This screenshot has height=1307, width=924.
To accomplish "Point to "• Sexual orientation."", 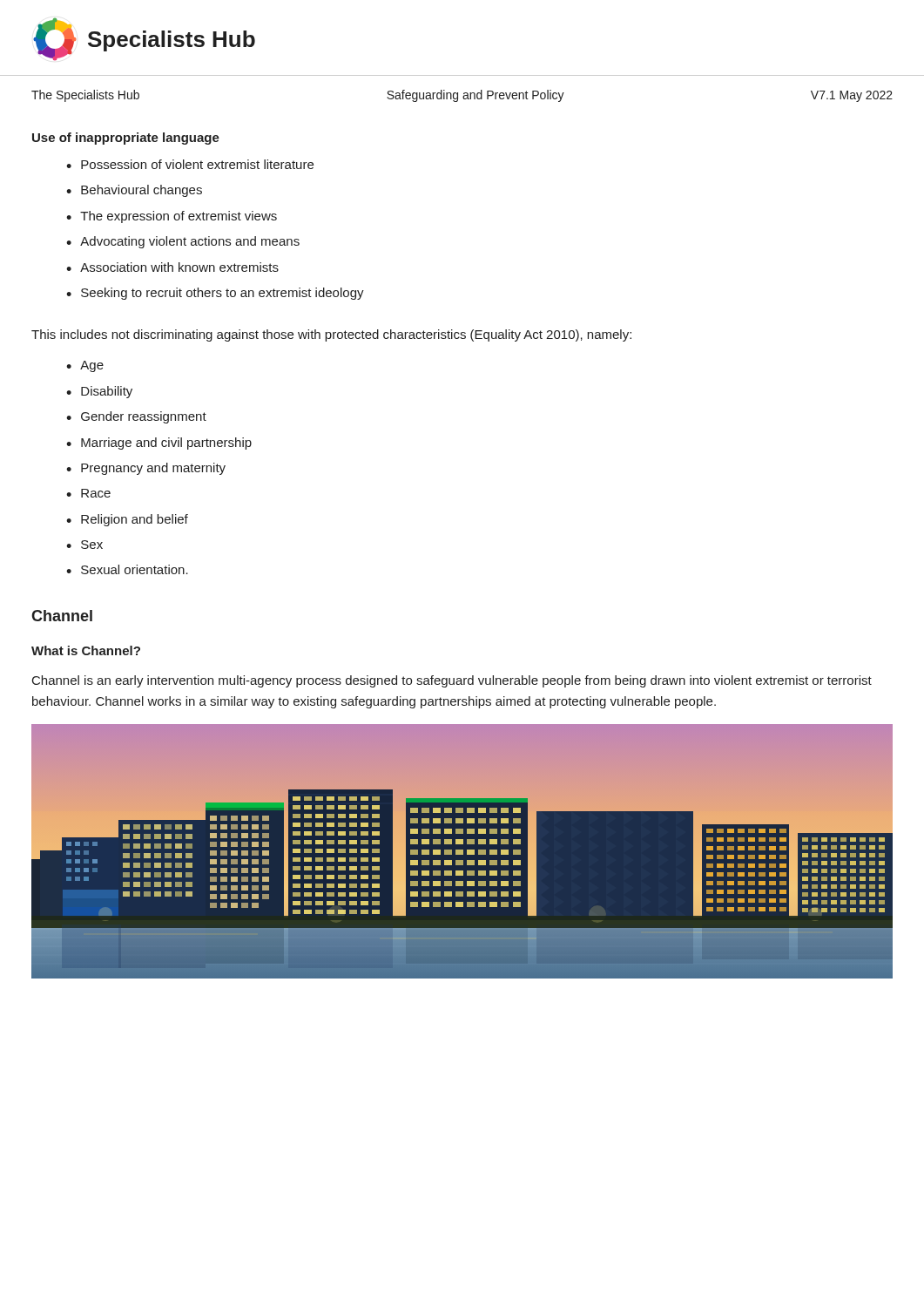I will pyautogui.click(x=127, y=573).
